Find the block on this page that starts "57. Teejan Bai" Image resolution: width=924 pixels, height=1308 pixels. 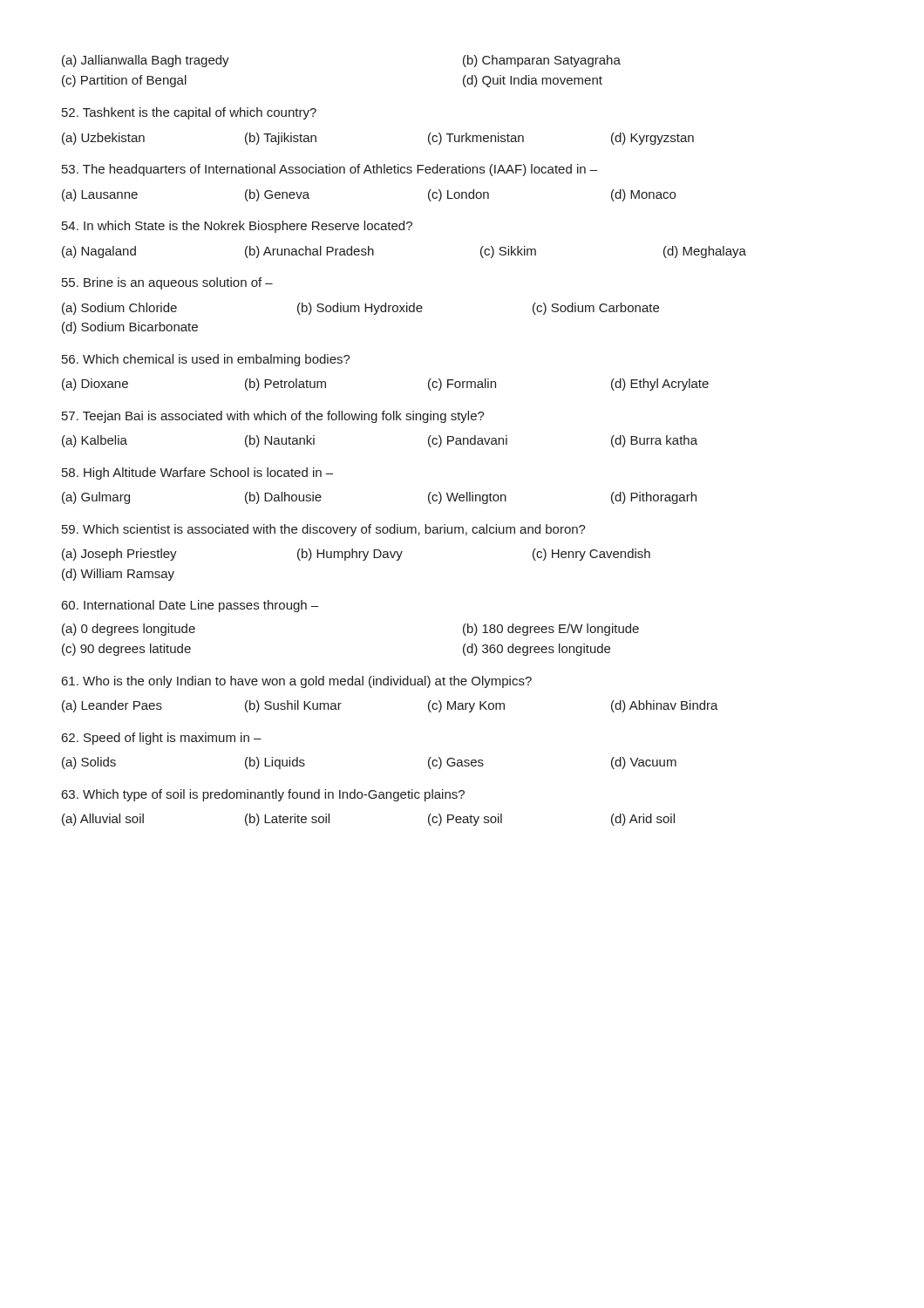point(273,415)
